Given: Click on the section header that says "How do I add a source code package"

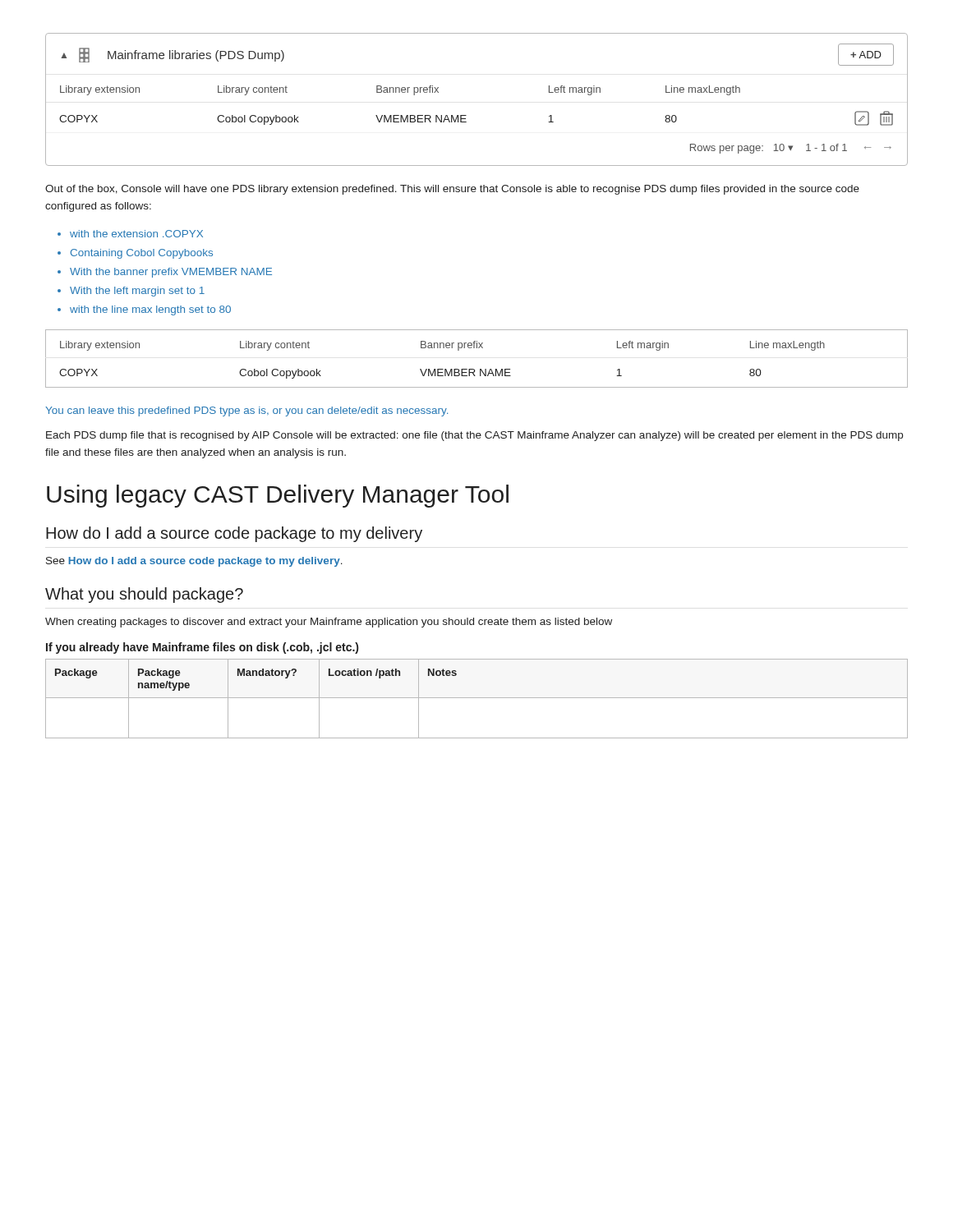Looking at the screenshot, I should coord(234,533).
